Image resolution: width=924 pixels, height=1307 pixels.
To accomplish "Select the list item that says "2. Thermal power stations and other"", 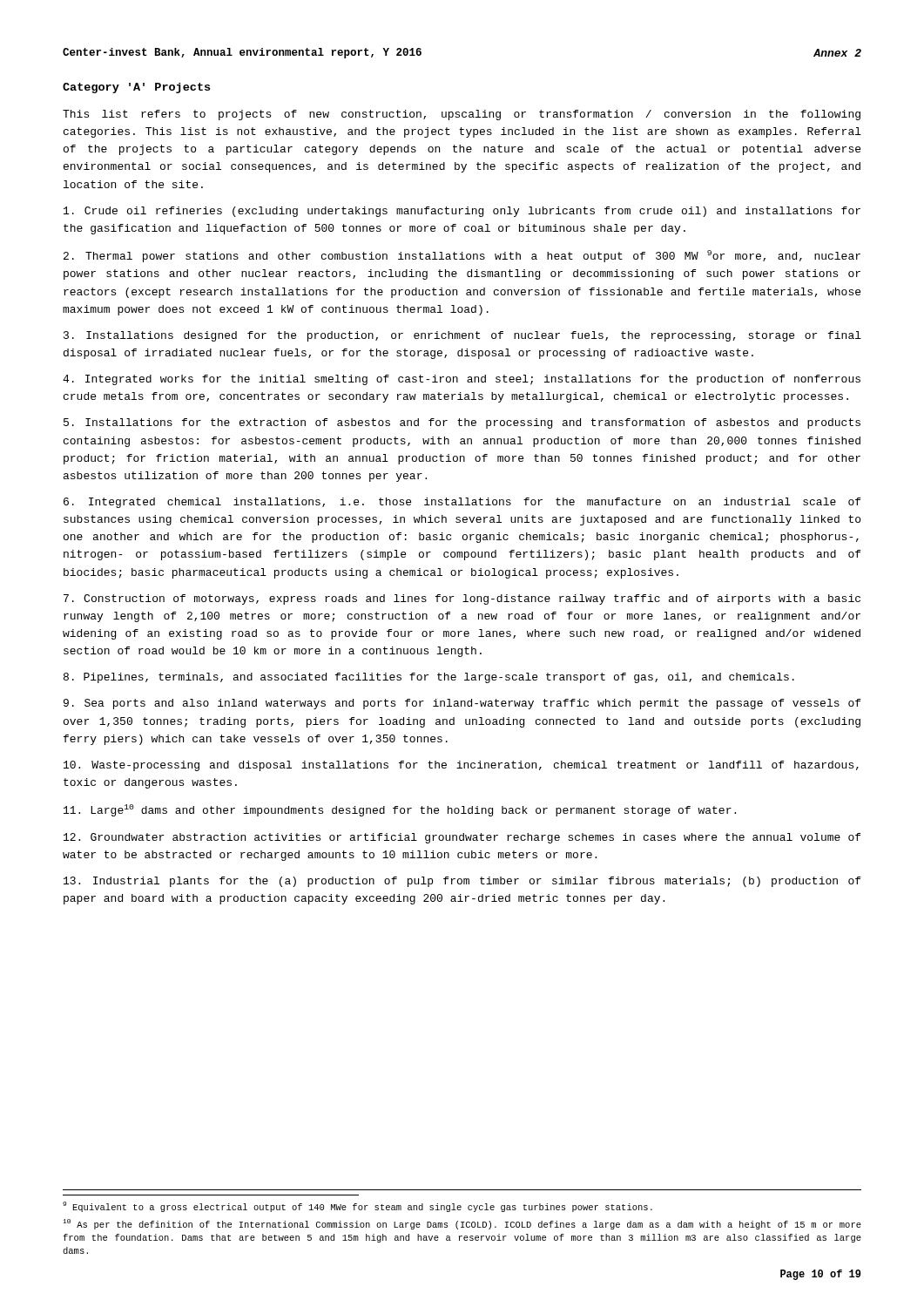I will coord(462,282).
